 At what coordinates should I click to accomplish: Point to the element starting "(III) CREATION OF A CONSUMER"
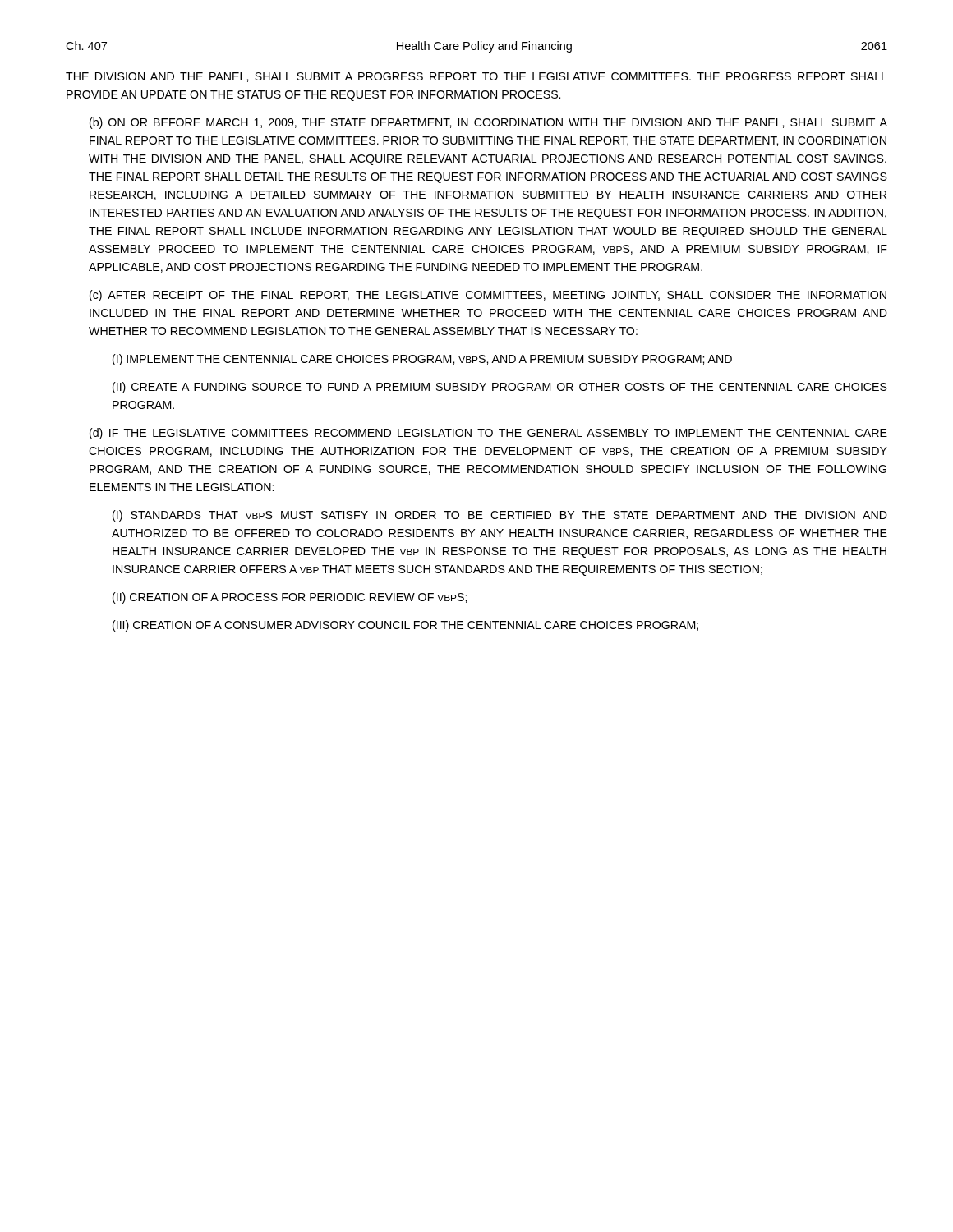pyautogui.click(x=499, y=625)
